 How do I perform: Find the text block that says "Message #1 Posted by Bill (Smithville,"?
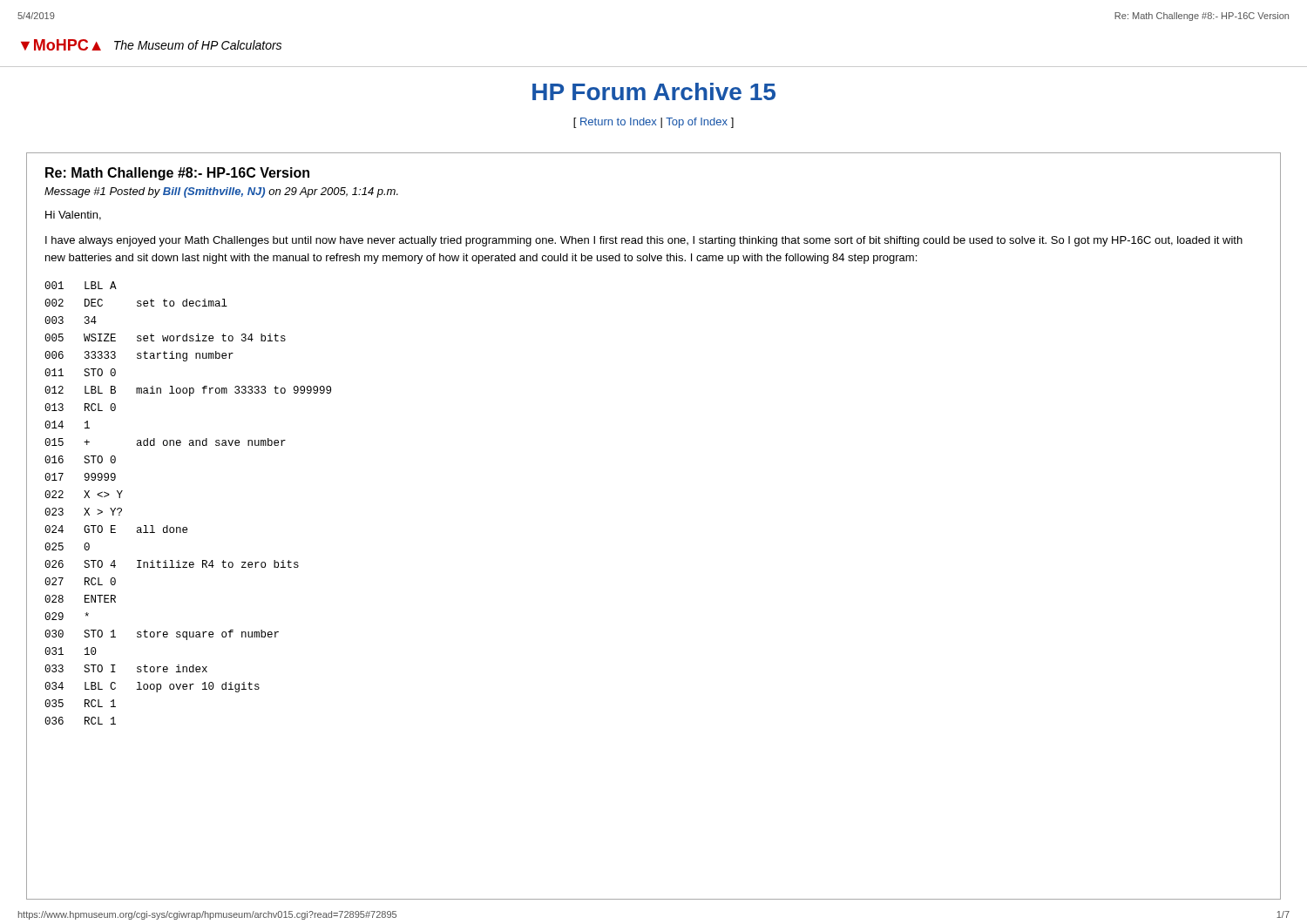pyautogui.click(x=222, y=191)
